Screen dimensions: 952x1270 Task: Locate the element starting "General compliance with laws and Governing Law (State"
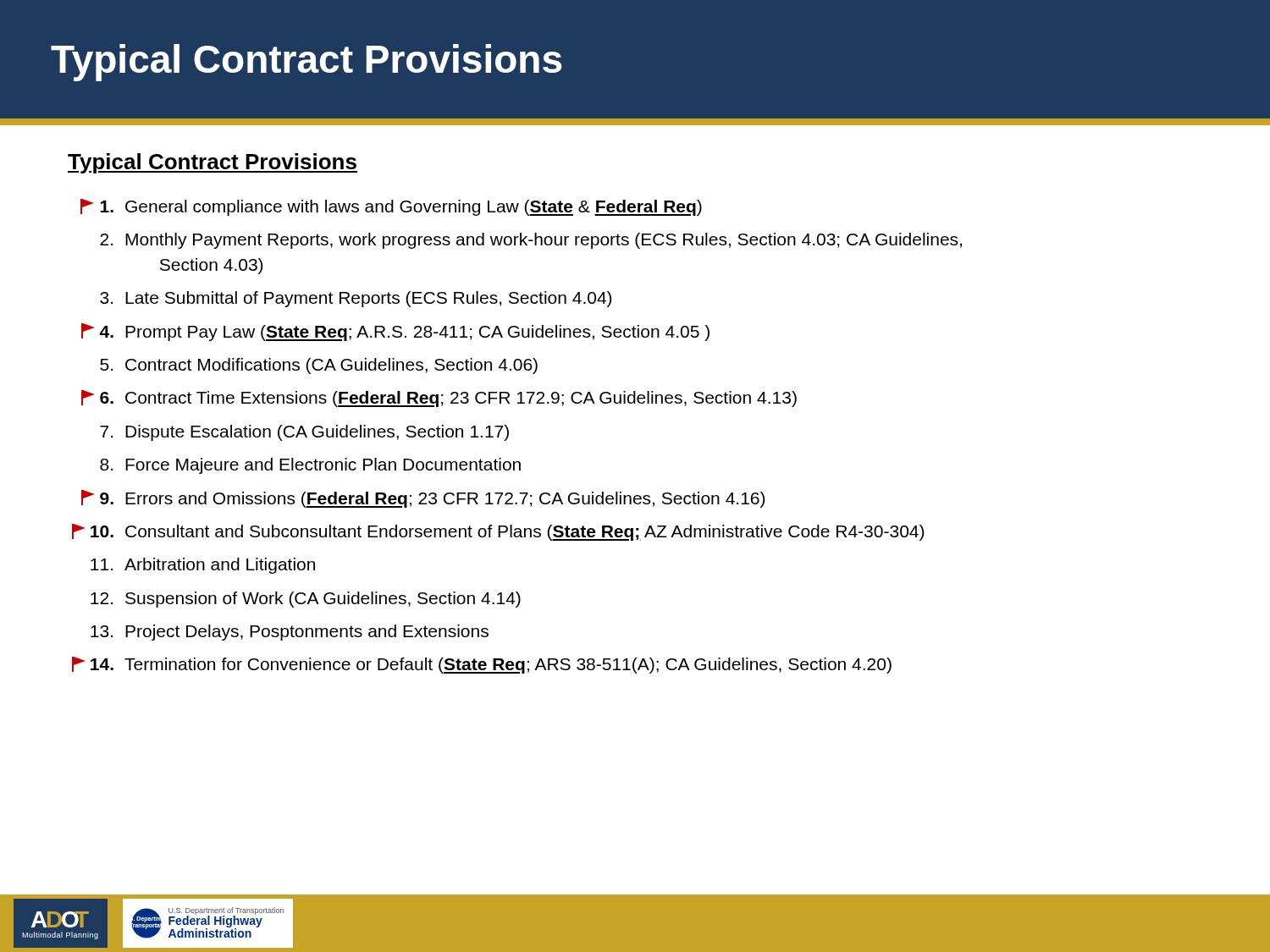point(385,206)
